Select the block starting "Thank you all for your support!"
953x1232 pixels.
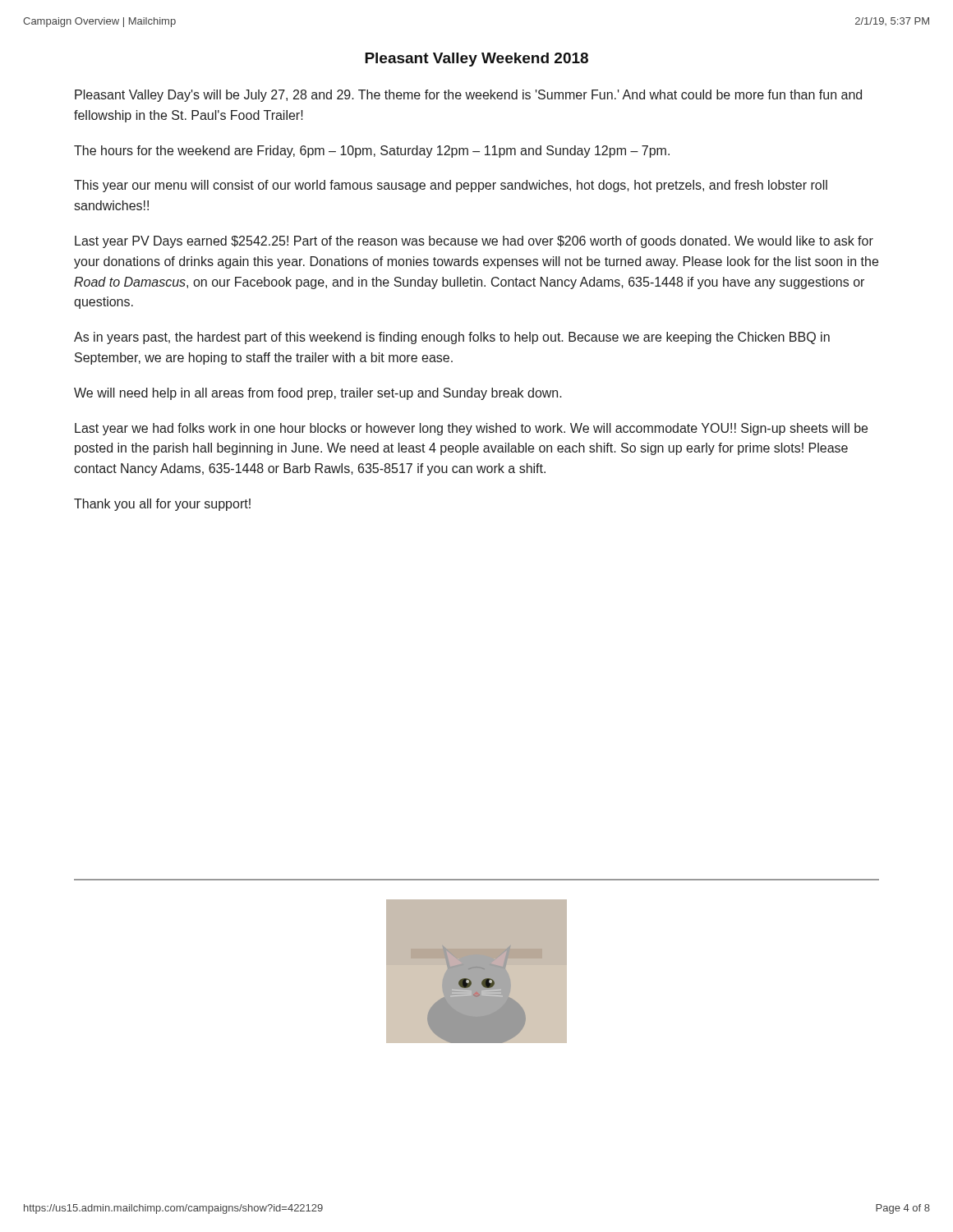pos(163,504)
